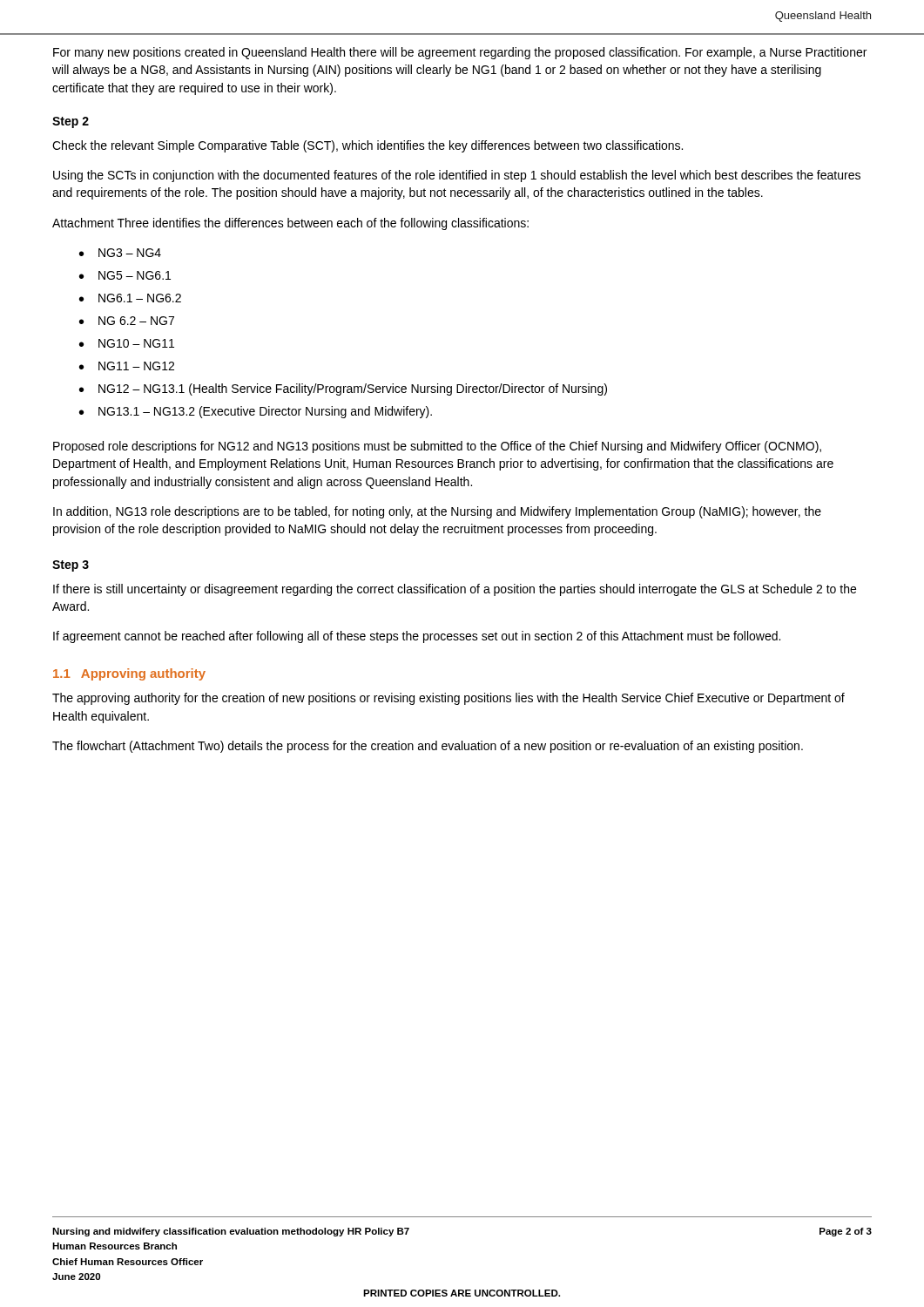Screen dimensions: 1307x924
Task: Click on the section header that says "Step 3"
Action: coord(71,564)
